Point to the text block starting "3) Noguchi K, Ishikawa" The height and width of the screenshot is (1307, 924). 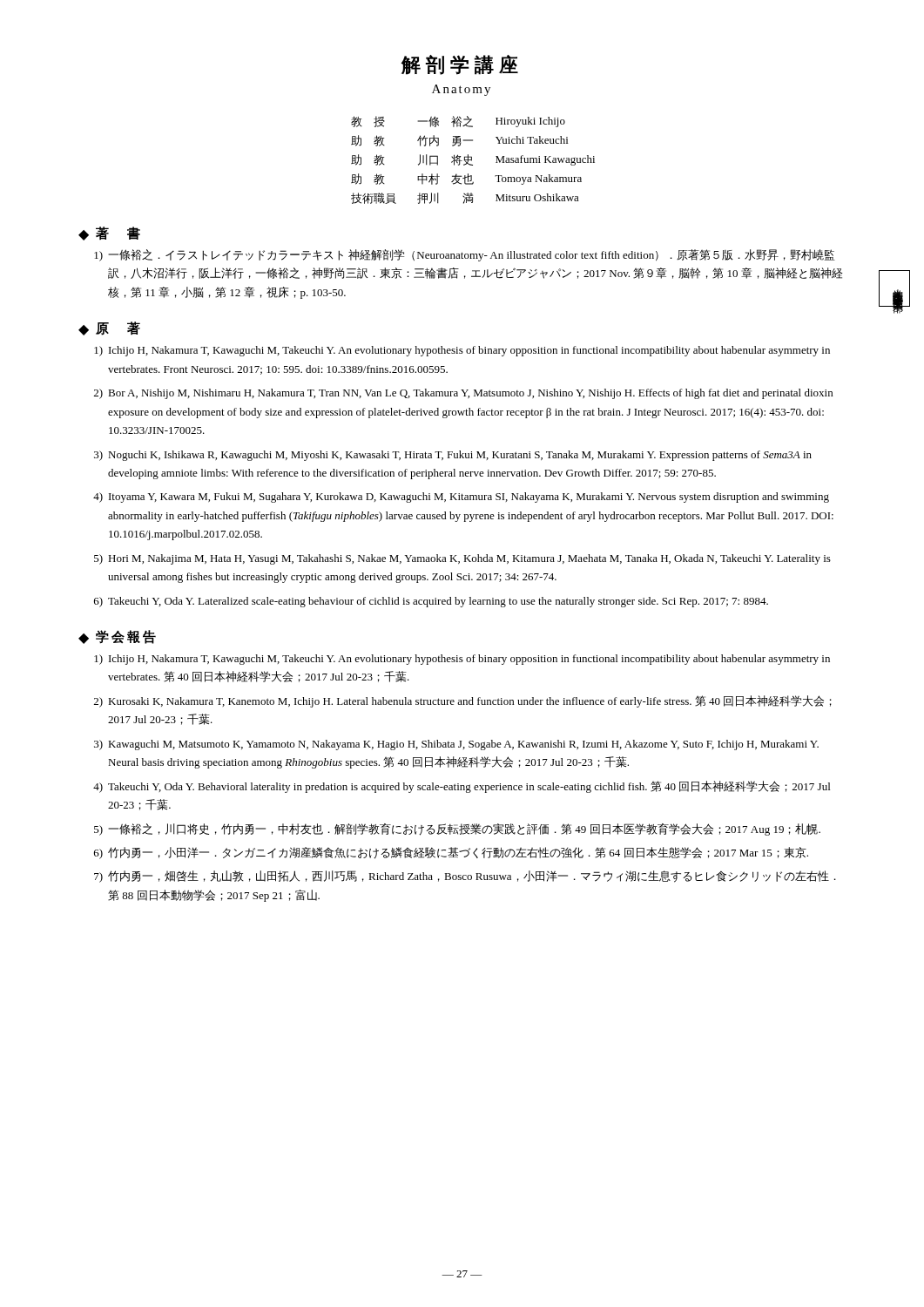462,463
